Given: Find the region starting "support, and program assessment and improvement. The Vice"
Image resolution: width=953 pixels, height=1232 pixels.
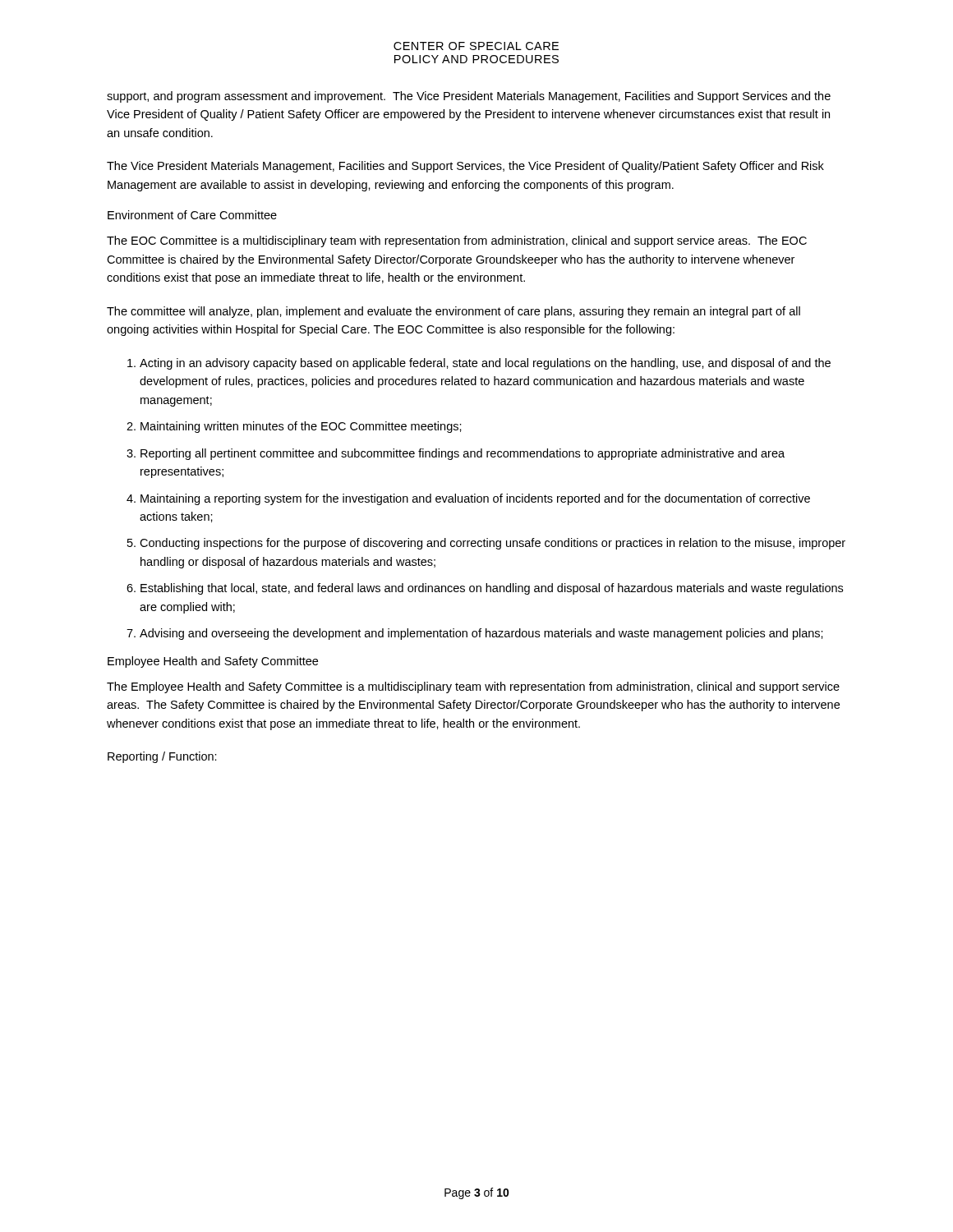Looking at the screenshot, I should [469, 115].
